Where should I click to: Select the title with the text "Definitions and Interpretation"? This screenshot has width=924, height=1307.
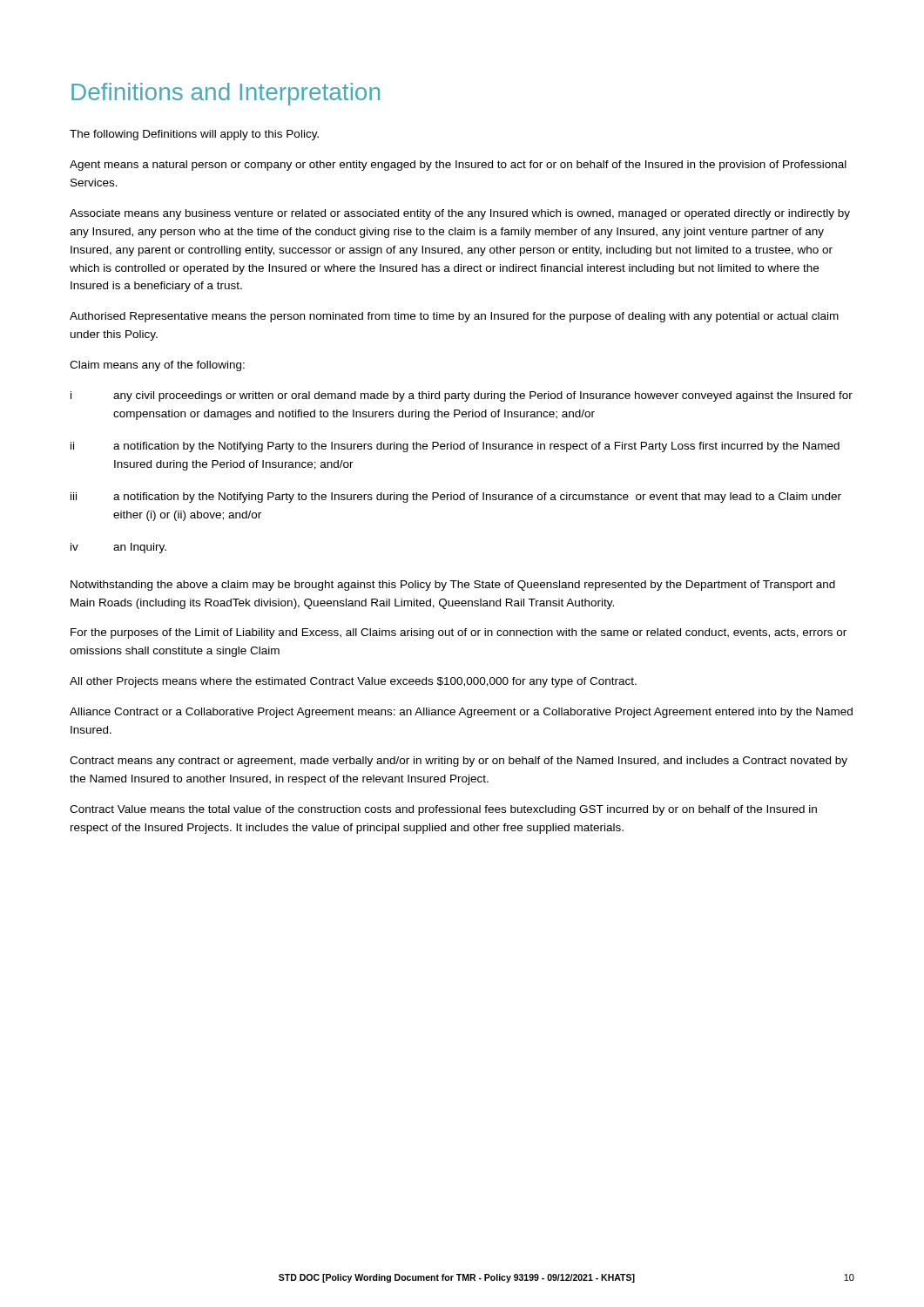[x=226, y=92]
